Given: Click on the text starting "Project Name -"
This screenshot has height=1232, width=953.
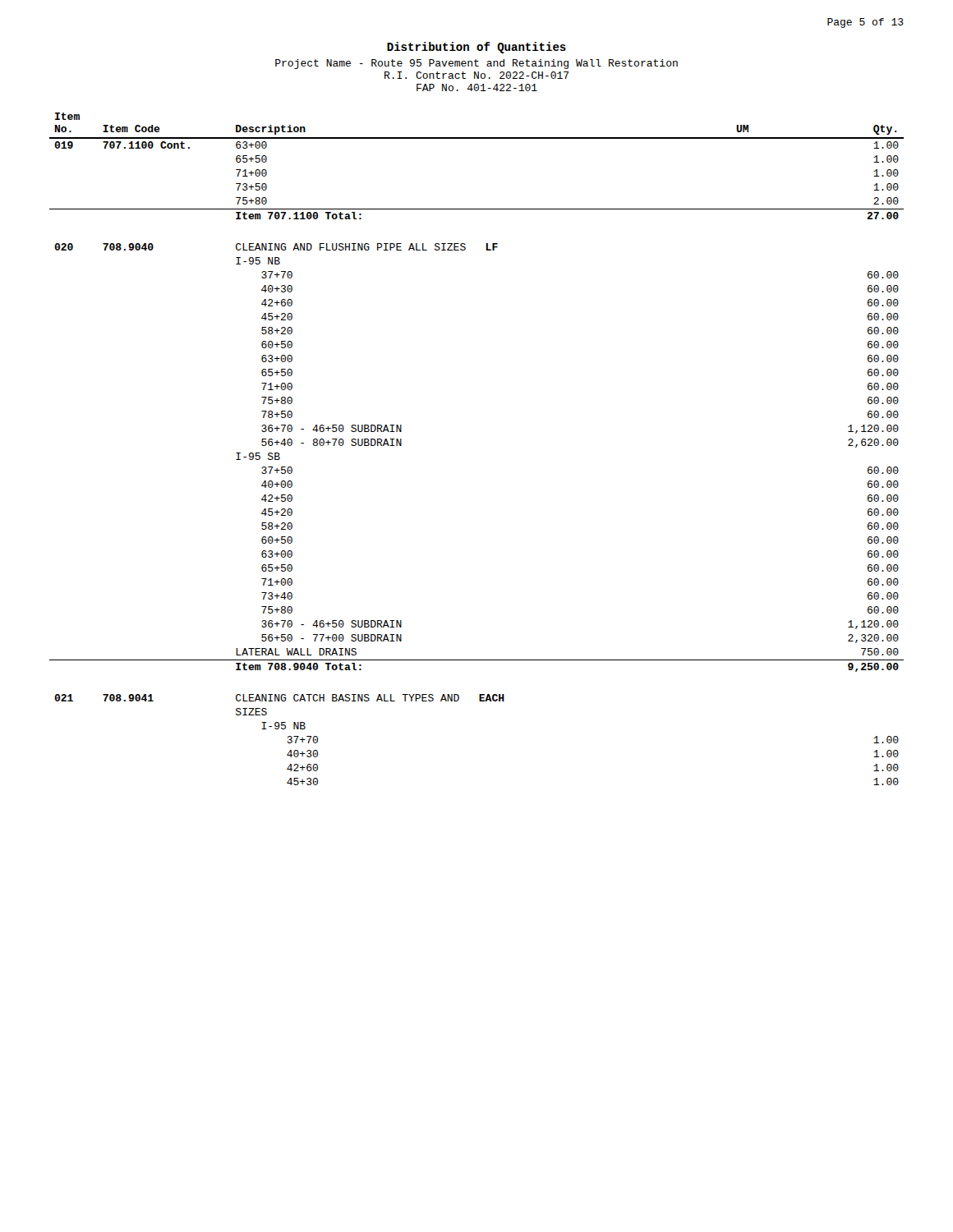Looking at the screenshot, I should click(476, 76).
